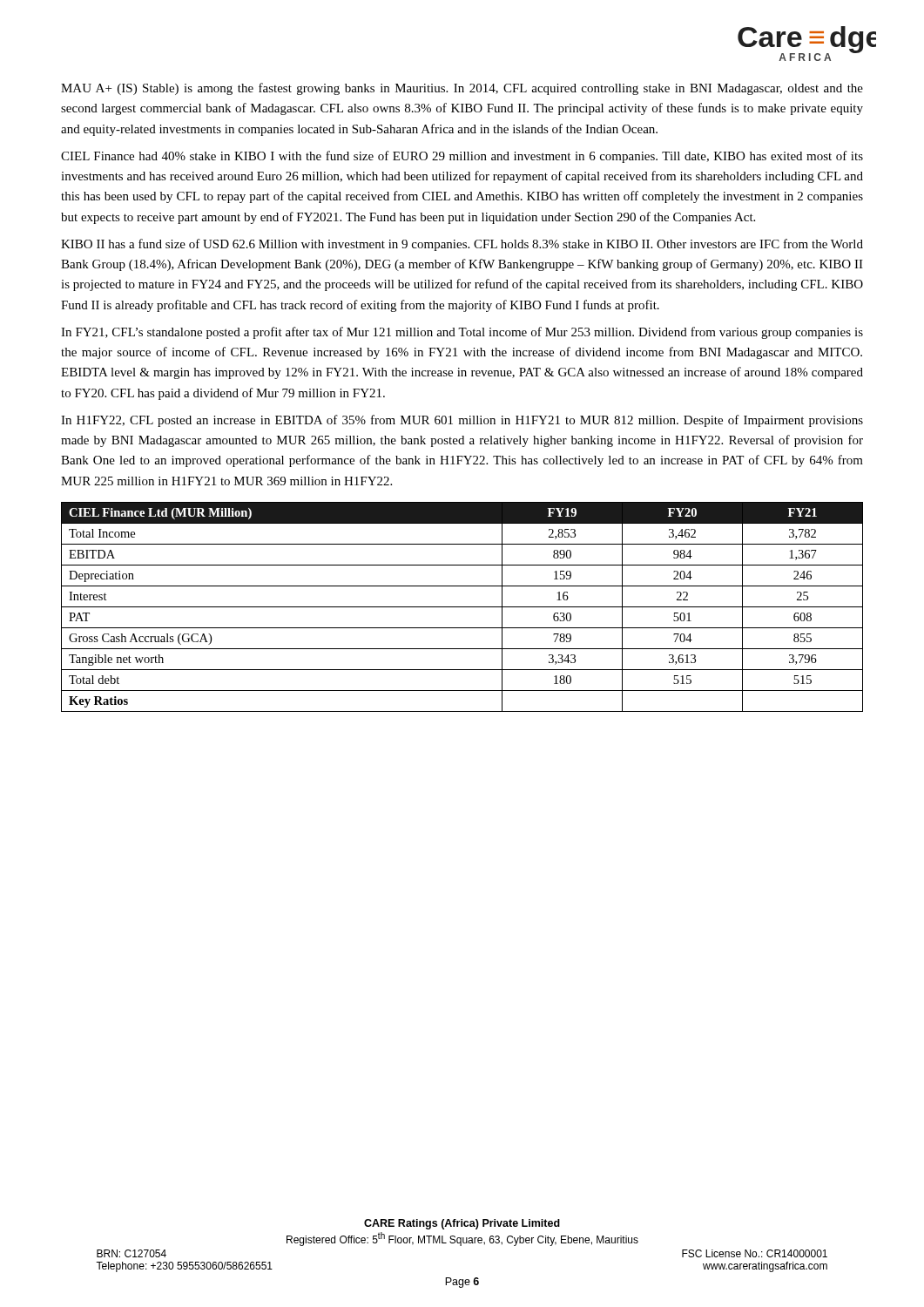
Task: Locate the text starting "In H1FY22, CFL posted an increase in"
Action: click(462, 450)
